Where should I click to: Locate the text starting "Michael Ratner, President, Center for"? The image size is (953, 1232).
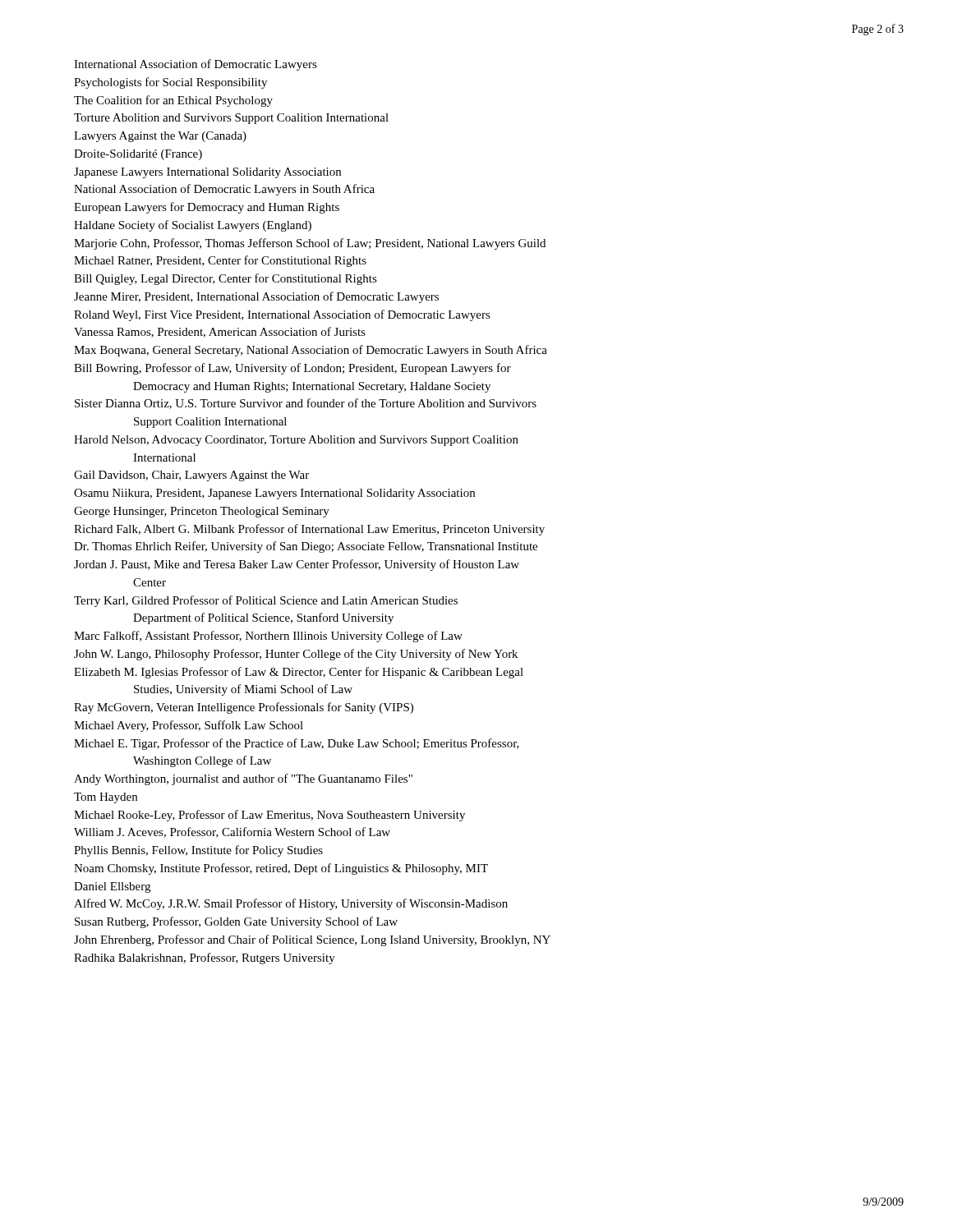220,261
